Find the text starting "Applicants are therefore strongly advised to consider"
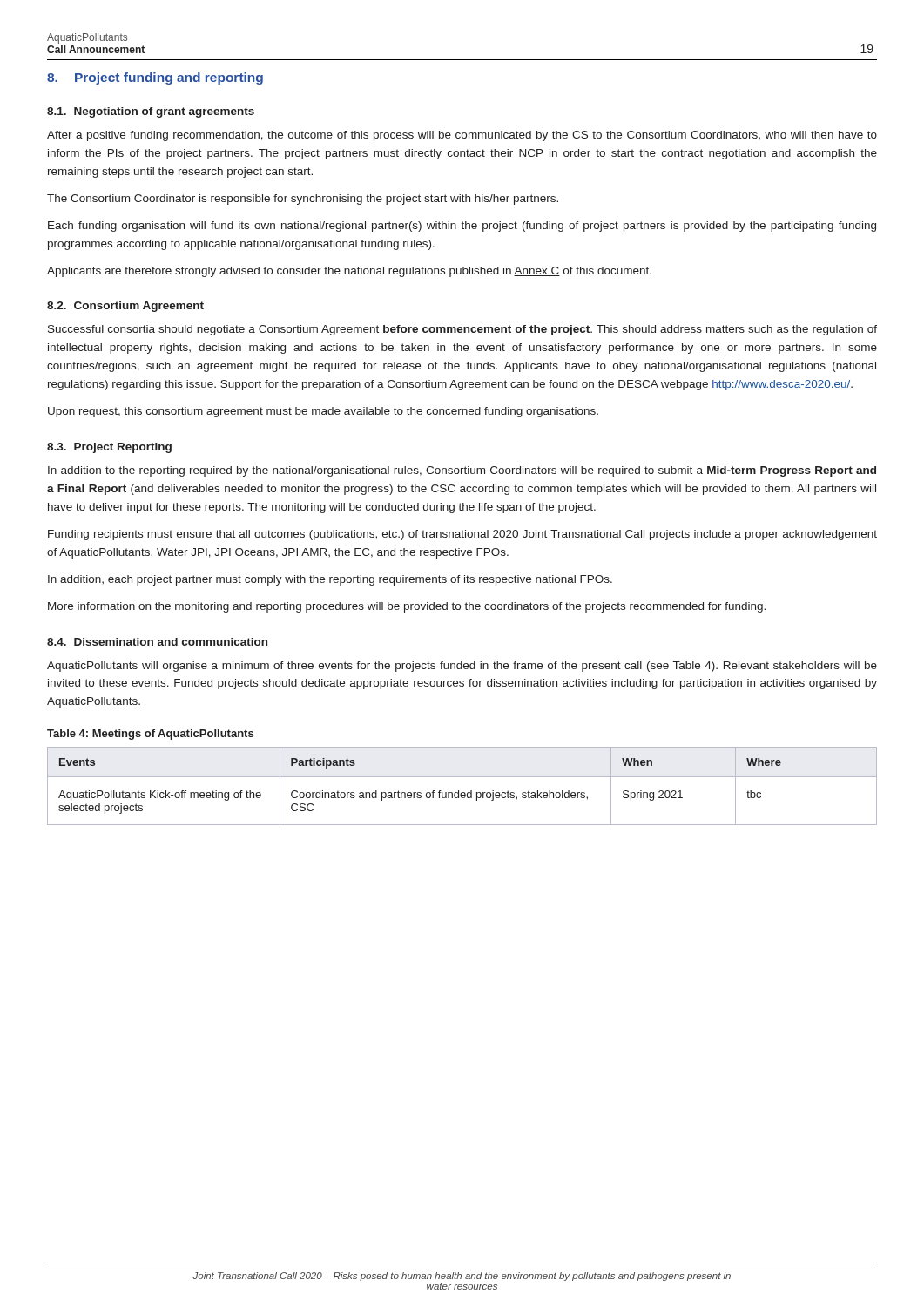The image size is (924, 1307). pos(462,271)
